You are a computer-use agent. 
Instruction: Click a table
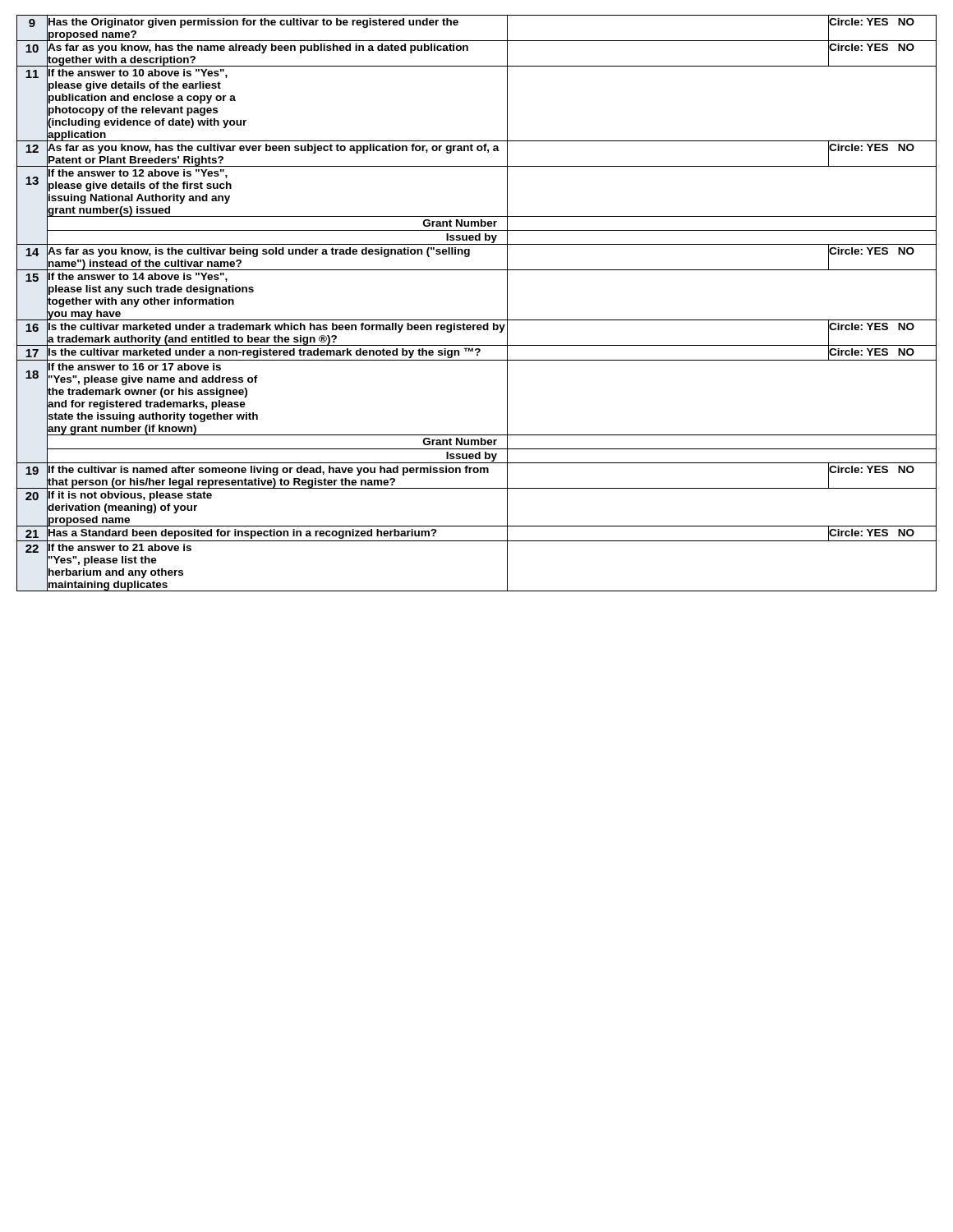pos(476,303)
